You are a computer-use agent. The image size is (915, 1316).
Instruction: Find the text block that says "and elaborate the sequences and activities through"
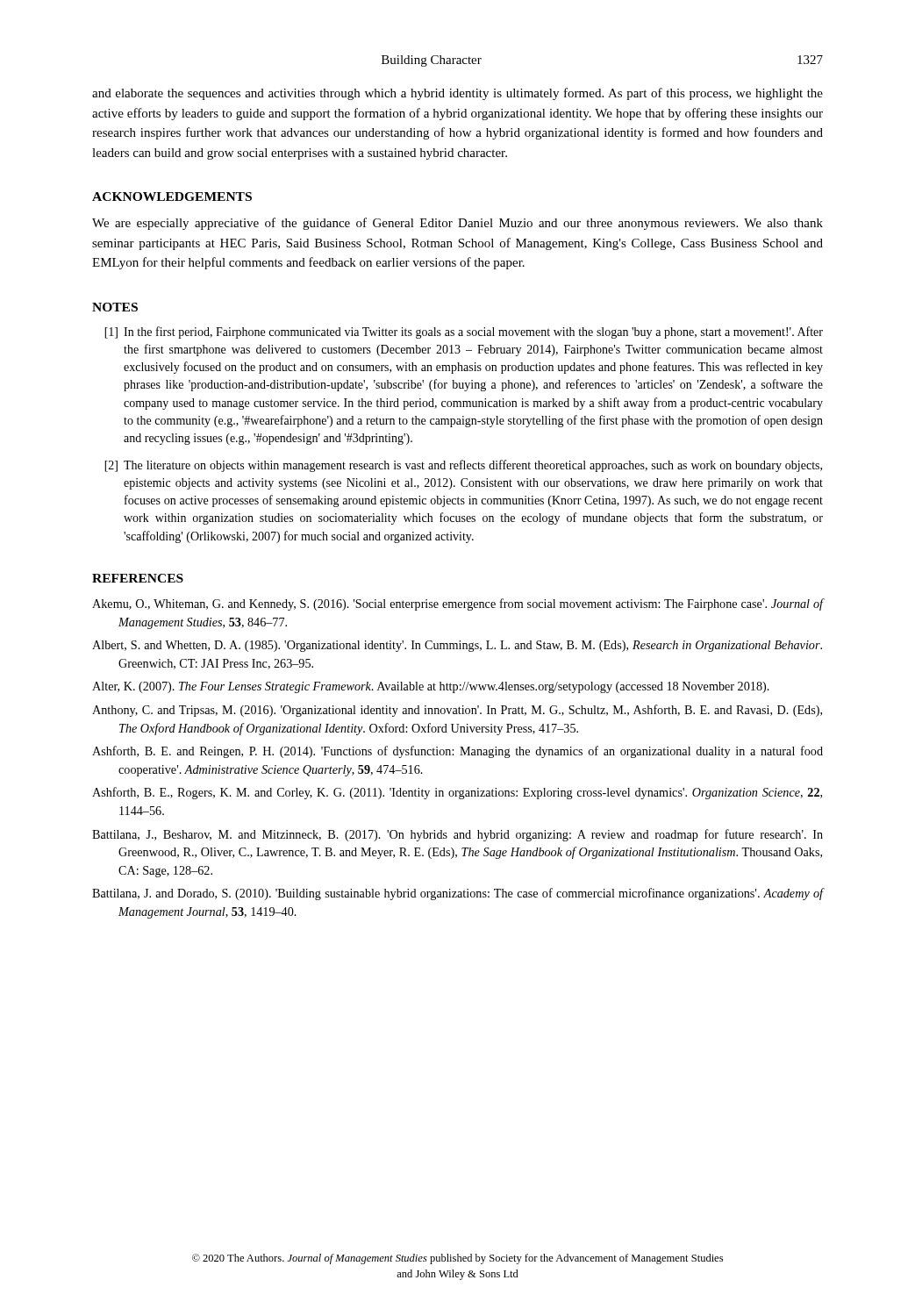tap(458, 123)
